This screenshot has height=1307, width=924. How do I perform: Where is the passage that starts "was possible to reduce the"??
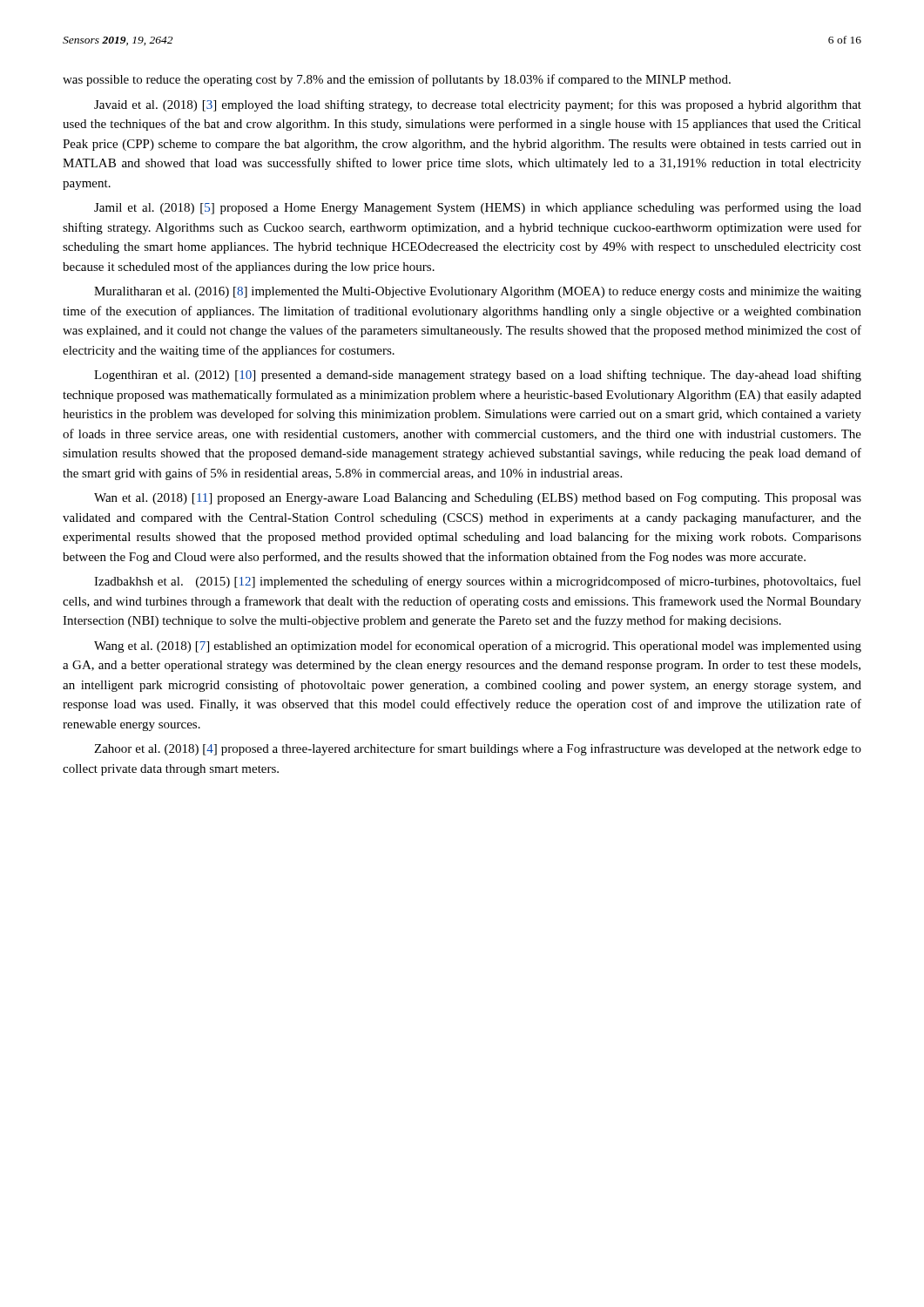(x=397, y=79)
